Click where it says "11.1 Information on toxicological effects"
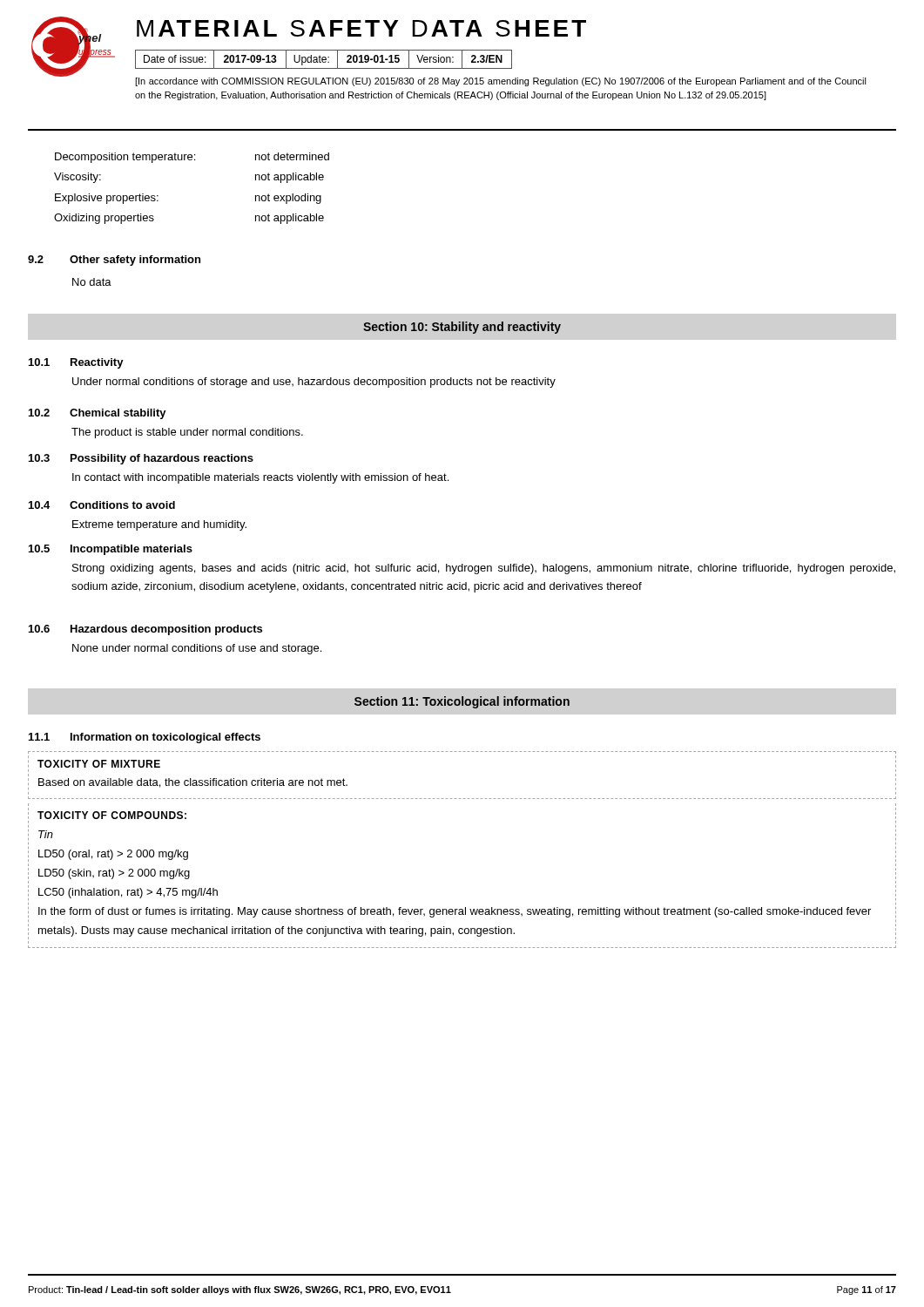 coord(144,737)
